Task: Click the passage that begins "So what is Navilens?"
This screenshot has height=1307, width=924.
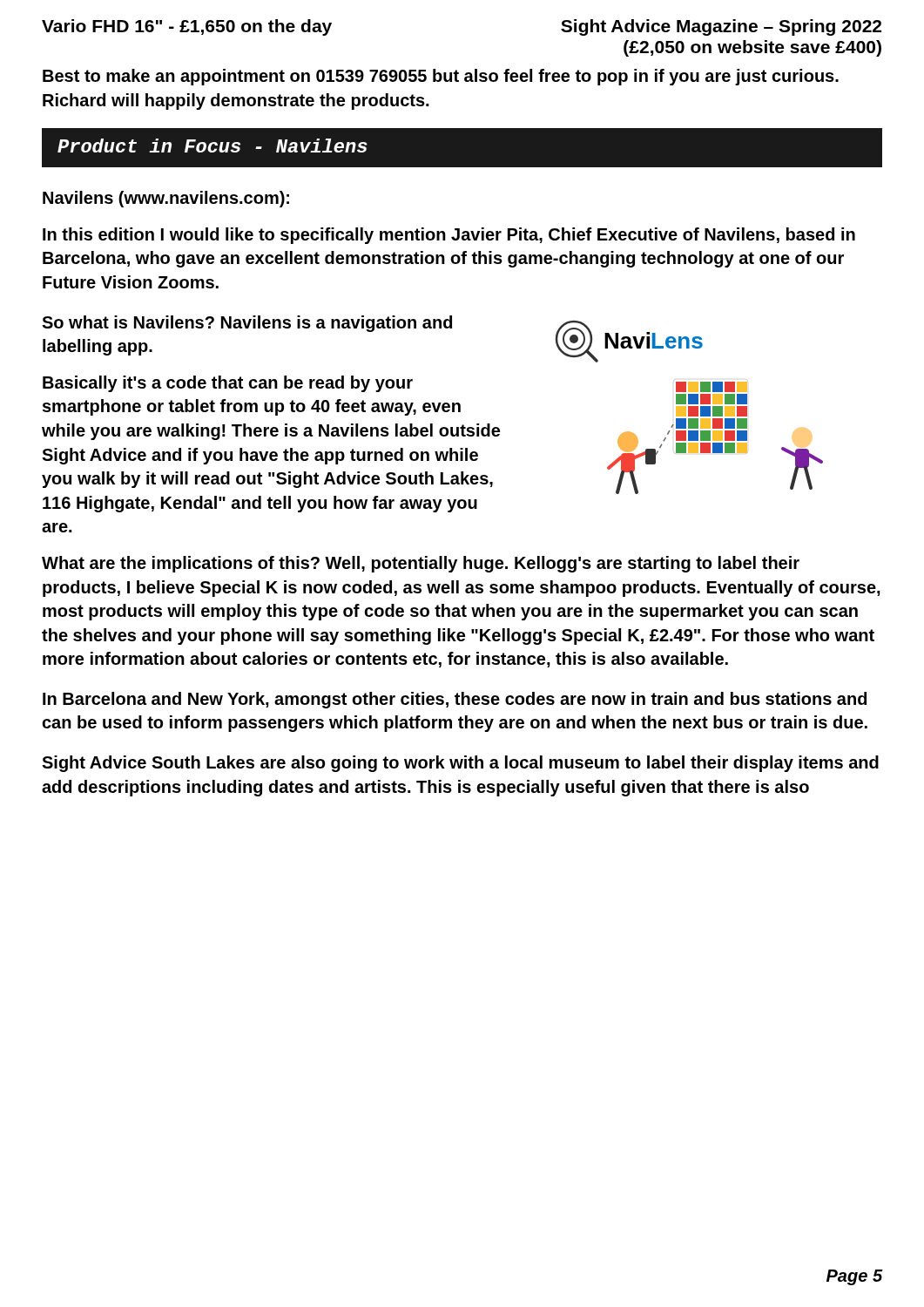Action: 247,334
